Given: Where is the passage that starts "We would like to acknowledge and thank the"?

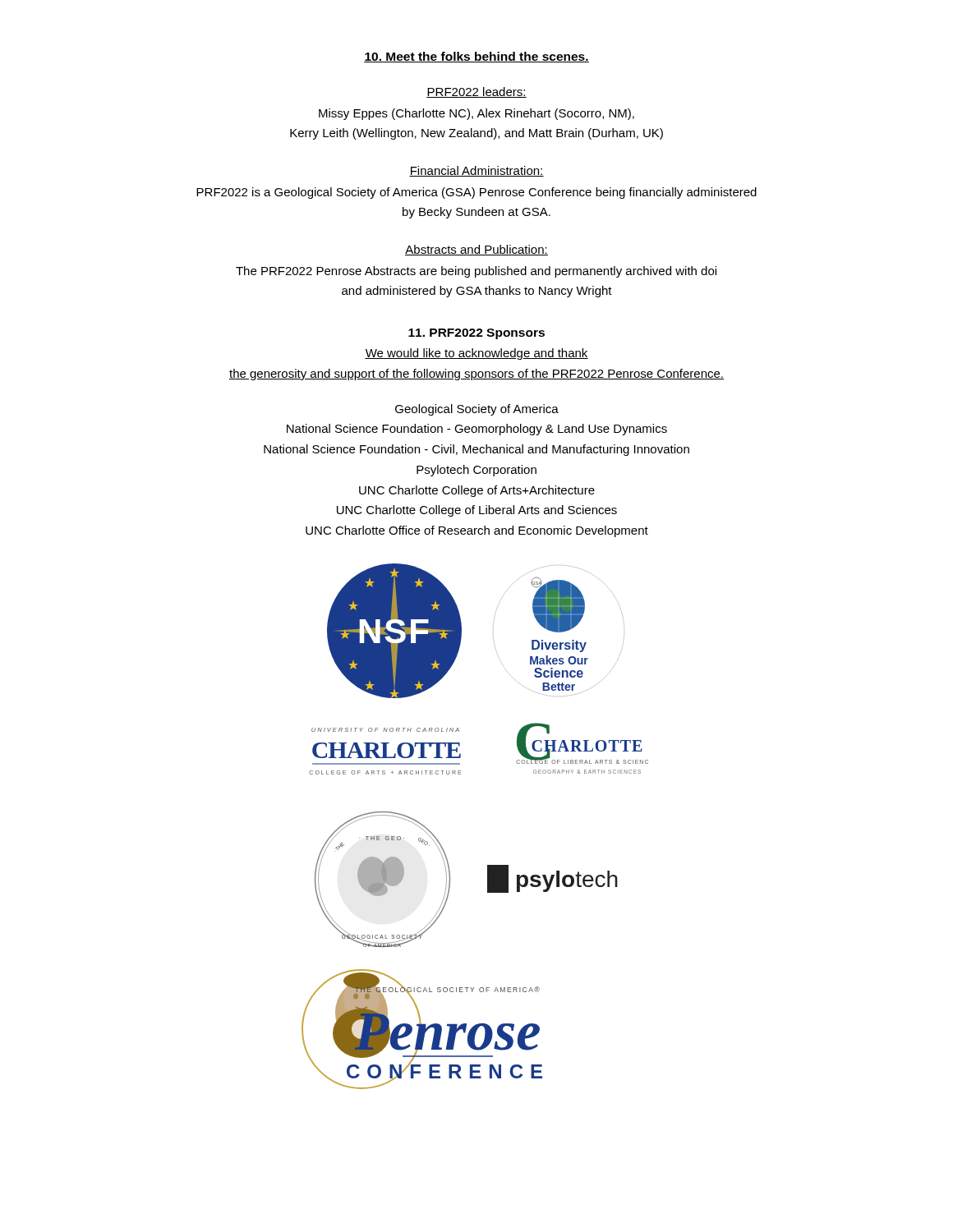Looking at the screenshot, I should tap(476, 363).
